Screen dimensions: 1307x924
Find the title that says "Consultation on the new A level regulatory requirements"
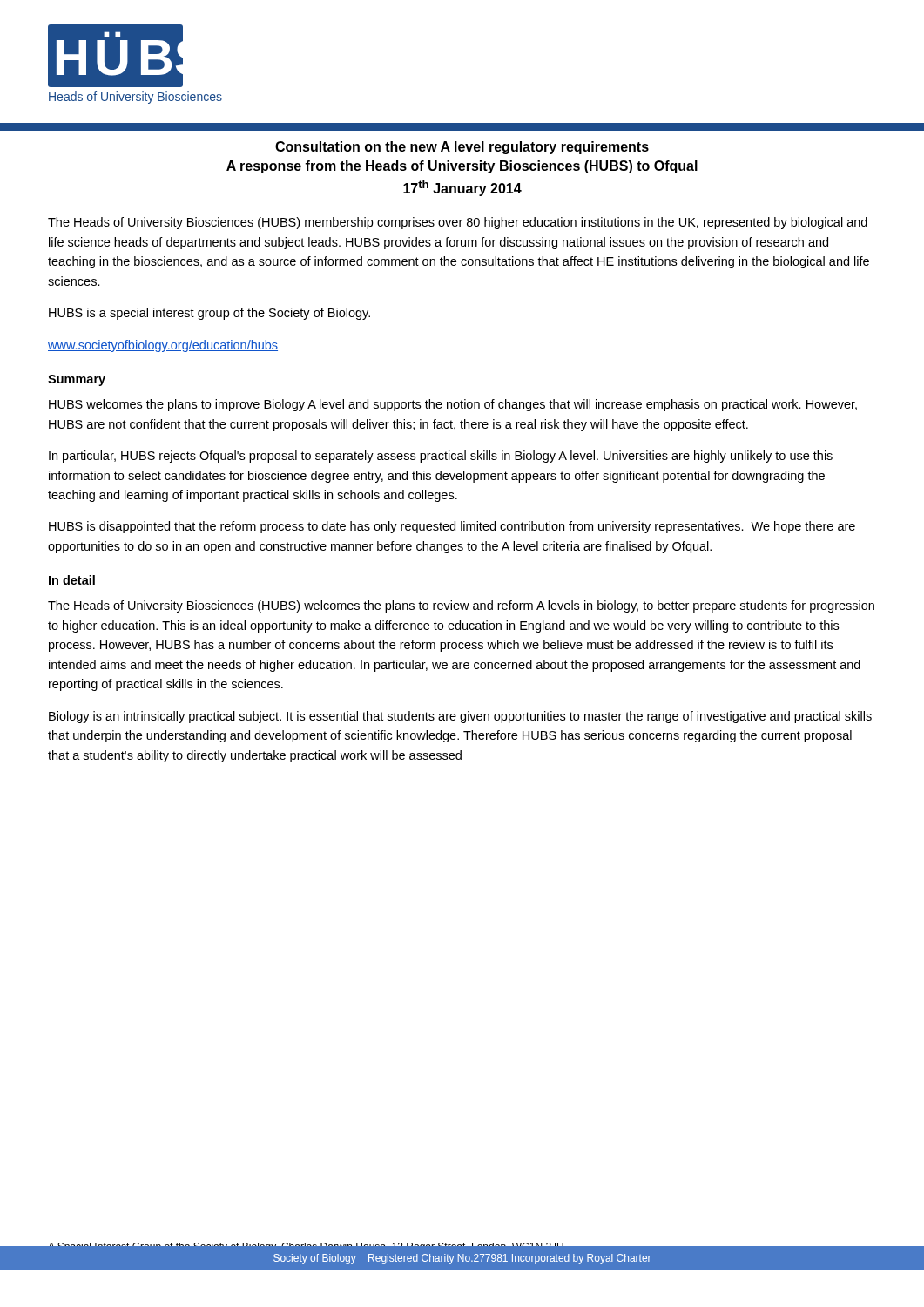pyautogui.click(x=462, y=147)
